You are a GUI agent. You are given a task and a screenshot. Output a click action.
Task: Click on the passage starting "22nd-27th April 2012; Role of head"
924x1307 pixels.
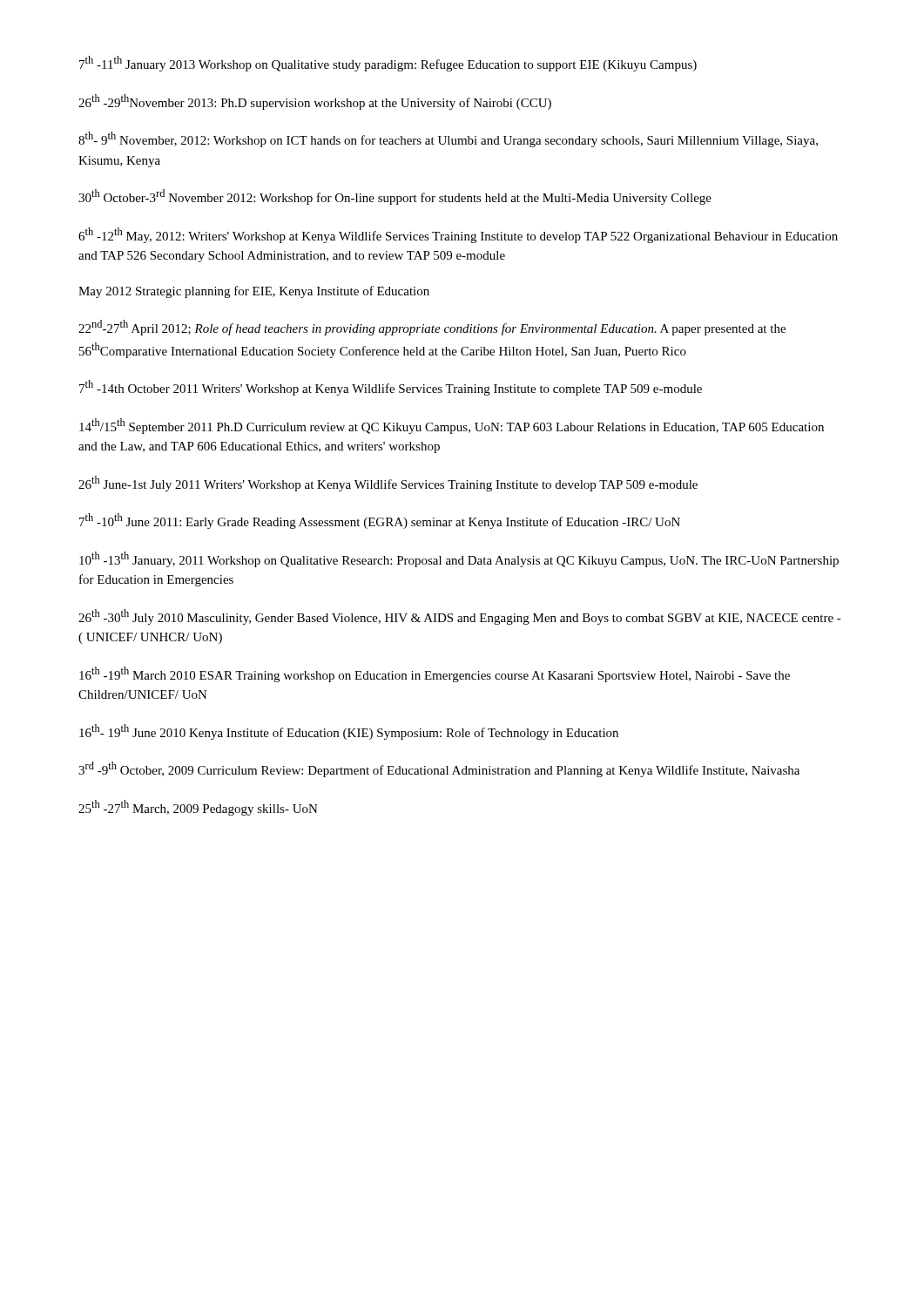click(x=432, y=338)
